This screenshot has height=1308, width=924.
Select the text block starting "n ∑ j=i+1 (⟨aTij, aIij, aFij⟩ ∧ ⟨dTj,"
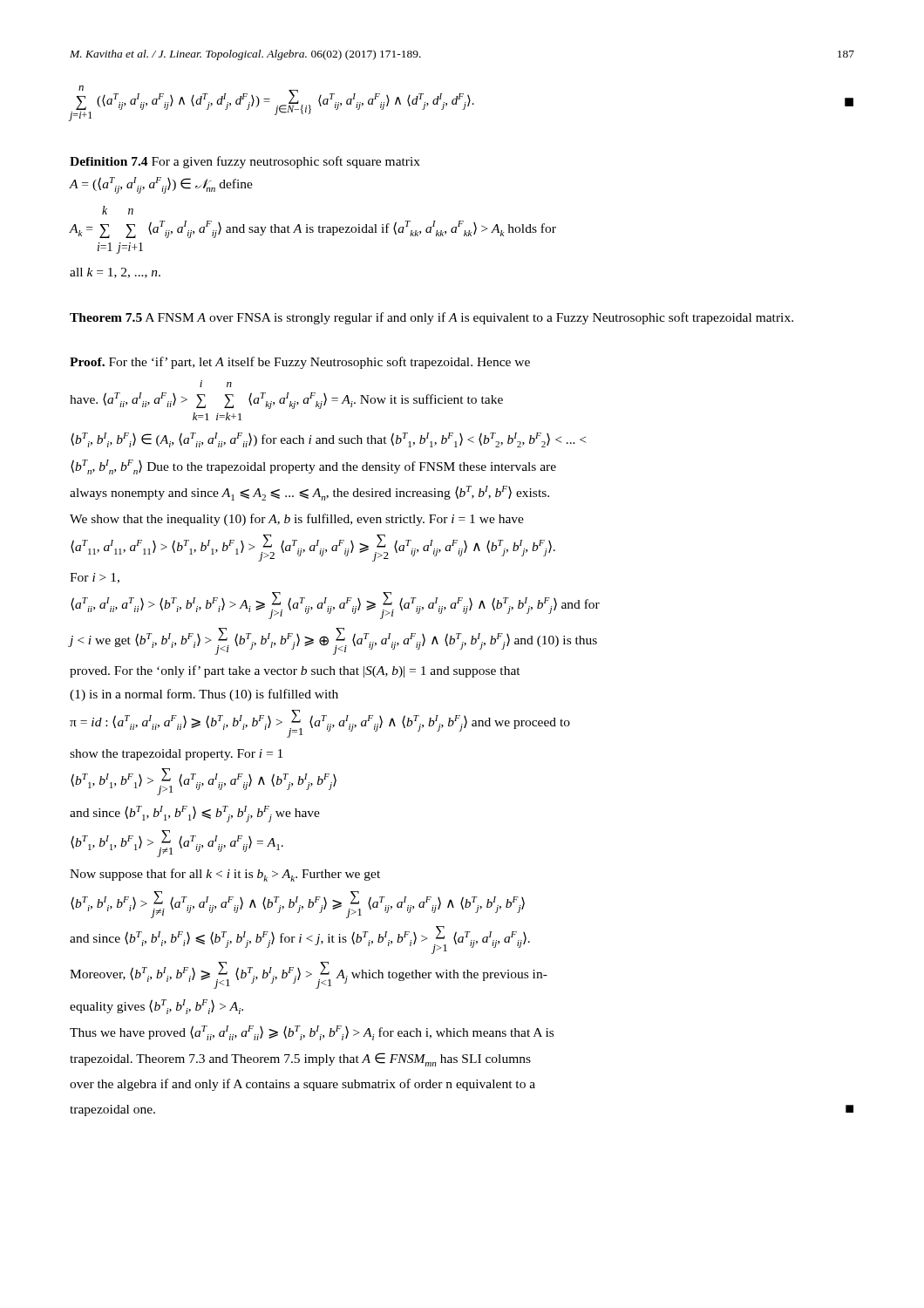point(462,101)
